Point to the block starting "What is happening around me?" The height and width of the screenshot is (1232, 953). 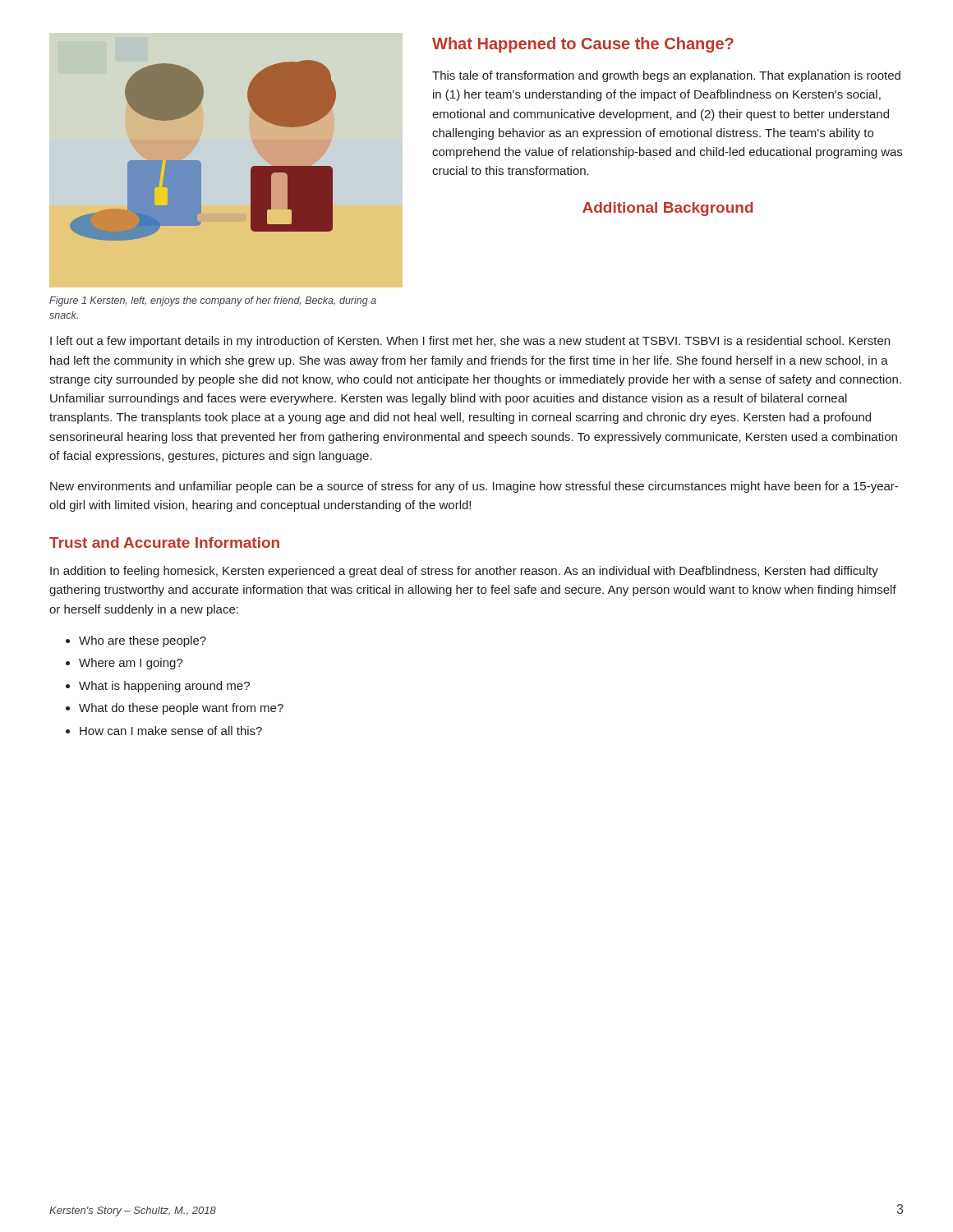tap(165, 685)
